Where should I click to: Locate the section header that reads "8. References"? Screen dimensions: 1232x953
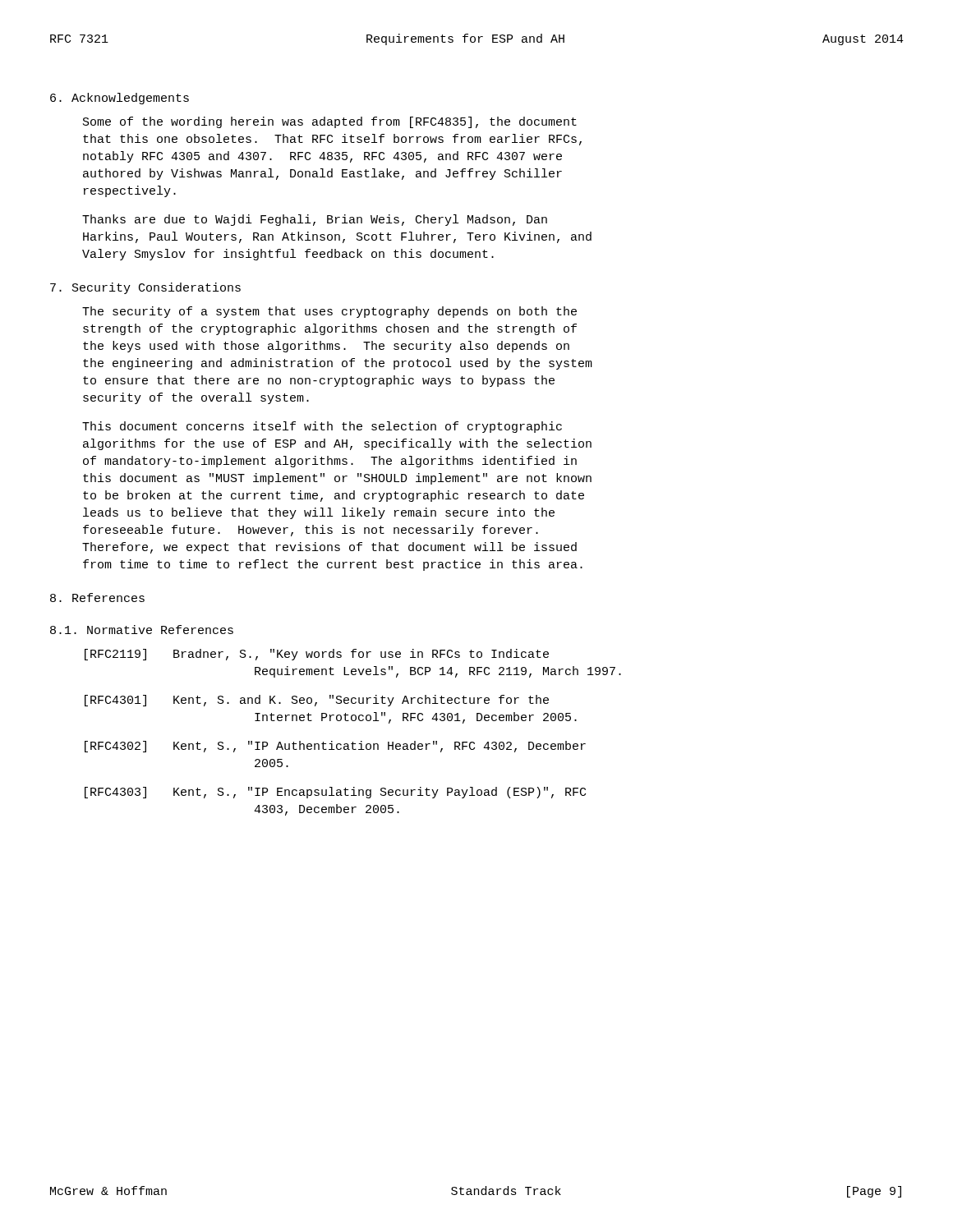(97, 599)
